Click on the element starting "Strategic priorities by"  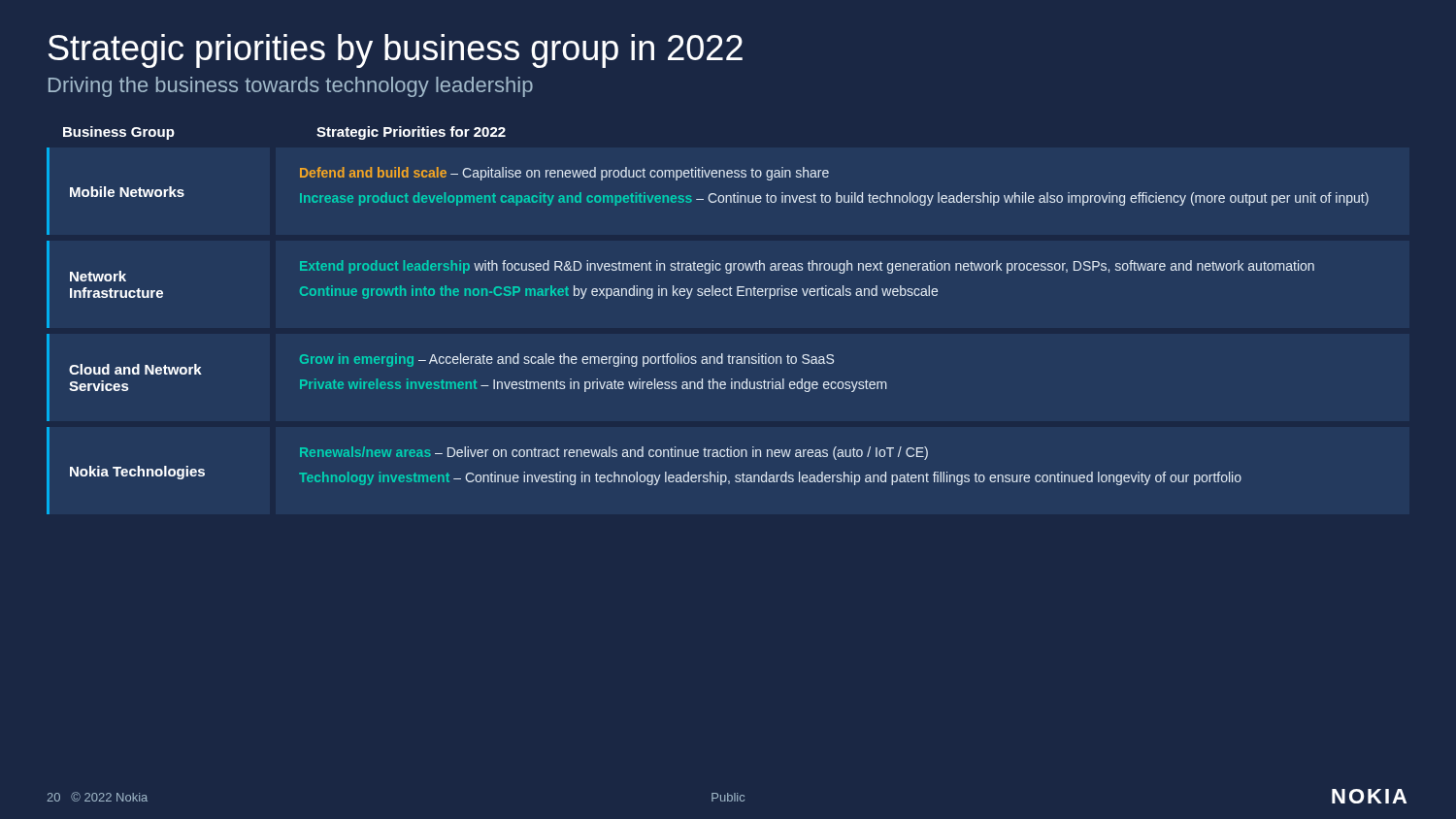(728, 48)
